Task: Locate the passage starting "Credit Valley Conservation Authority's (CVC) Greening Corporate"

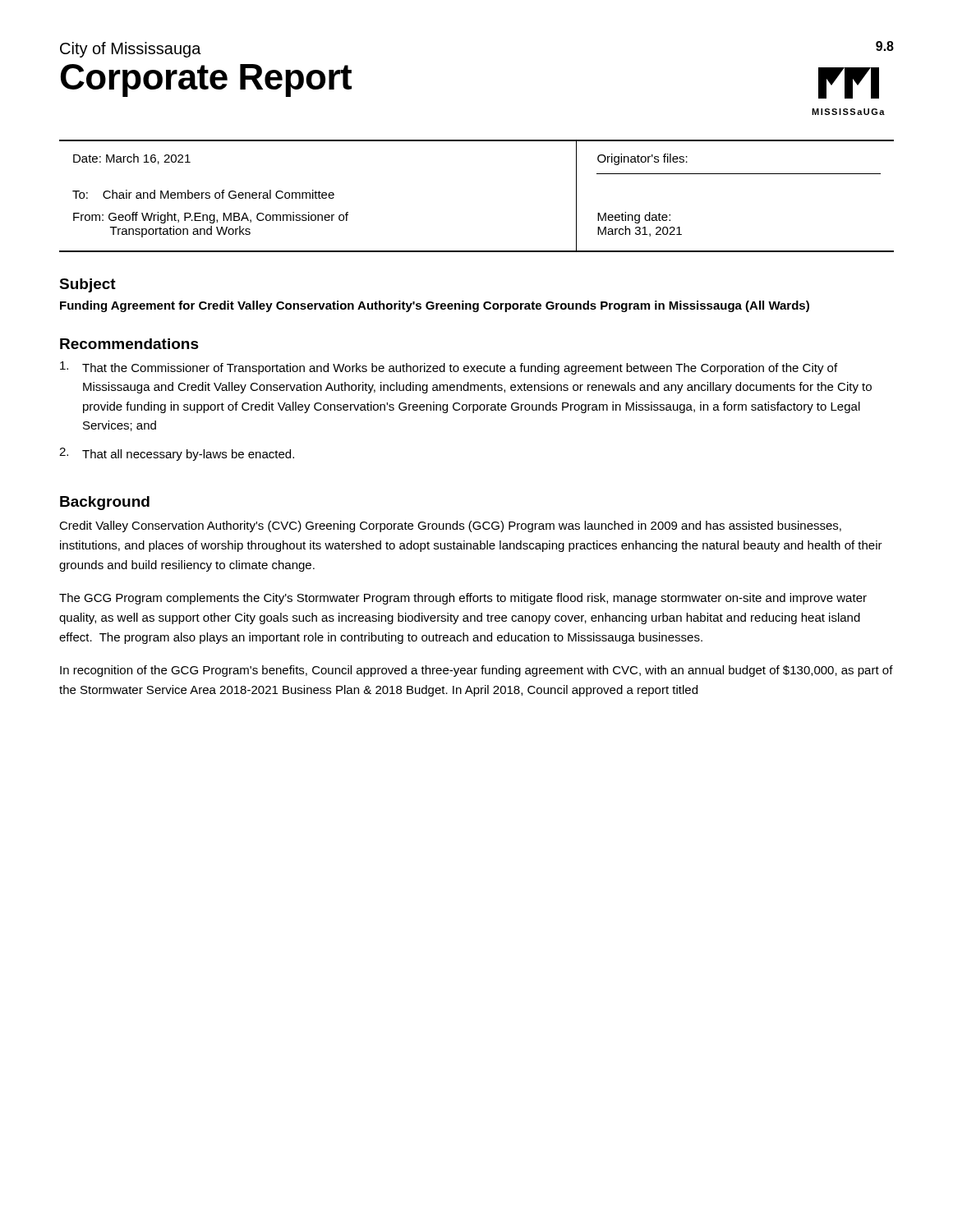Action: tap(471, 545)
